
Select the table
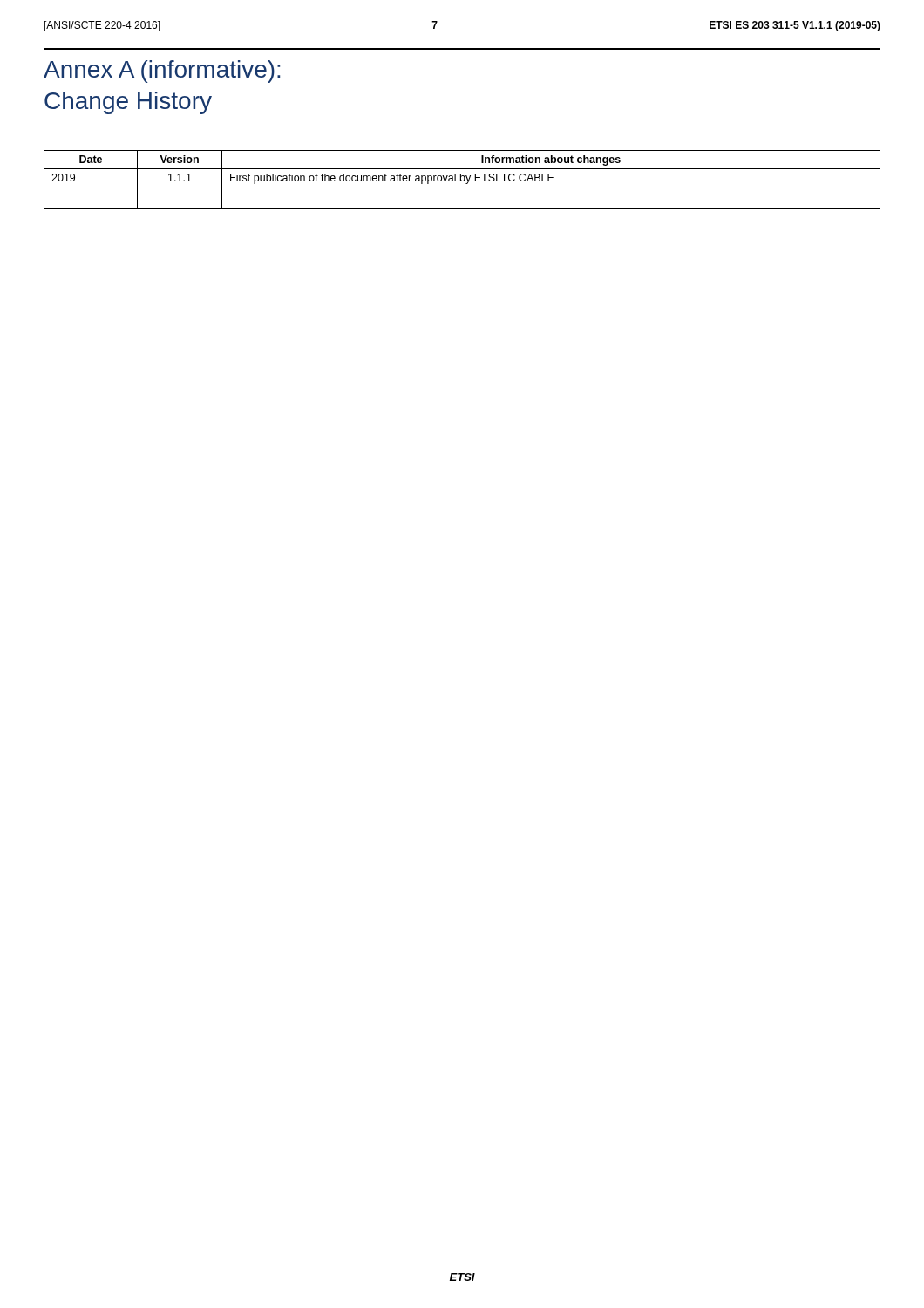click(462, 180)
